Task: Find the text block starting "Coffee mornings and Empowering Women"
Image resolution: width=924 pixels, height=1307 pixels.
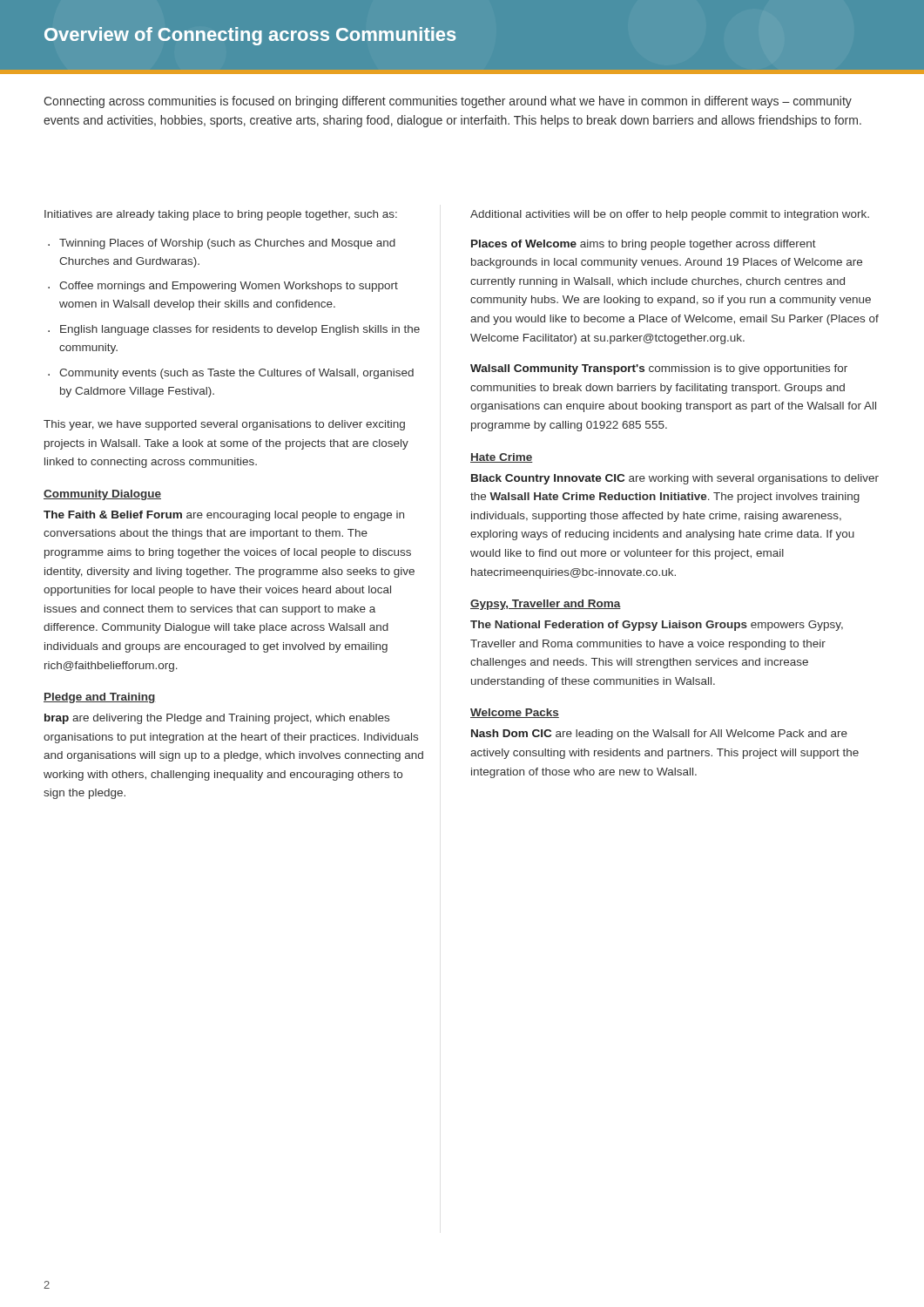Action: click(x=228, y=295)
